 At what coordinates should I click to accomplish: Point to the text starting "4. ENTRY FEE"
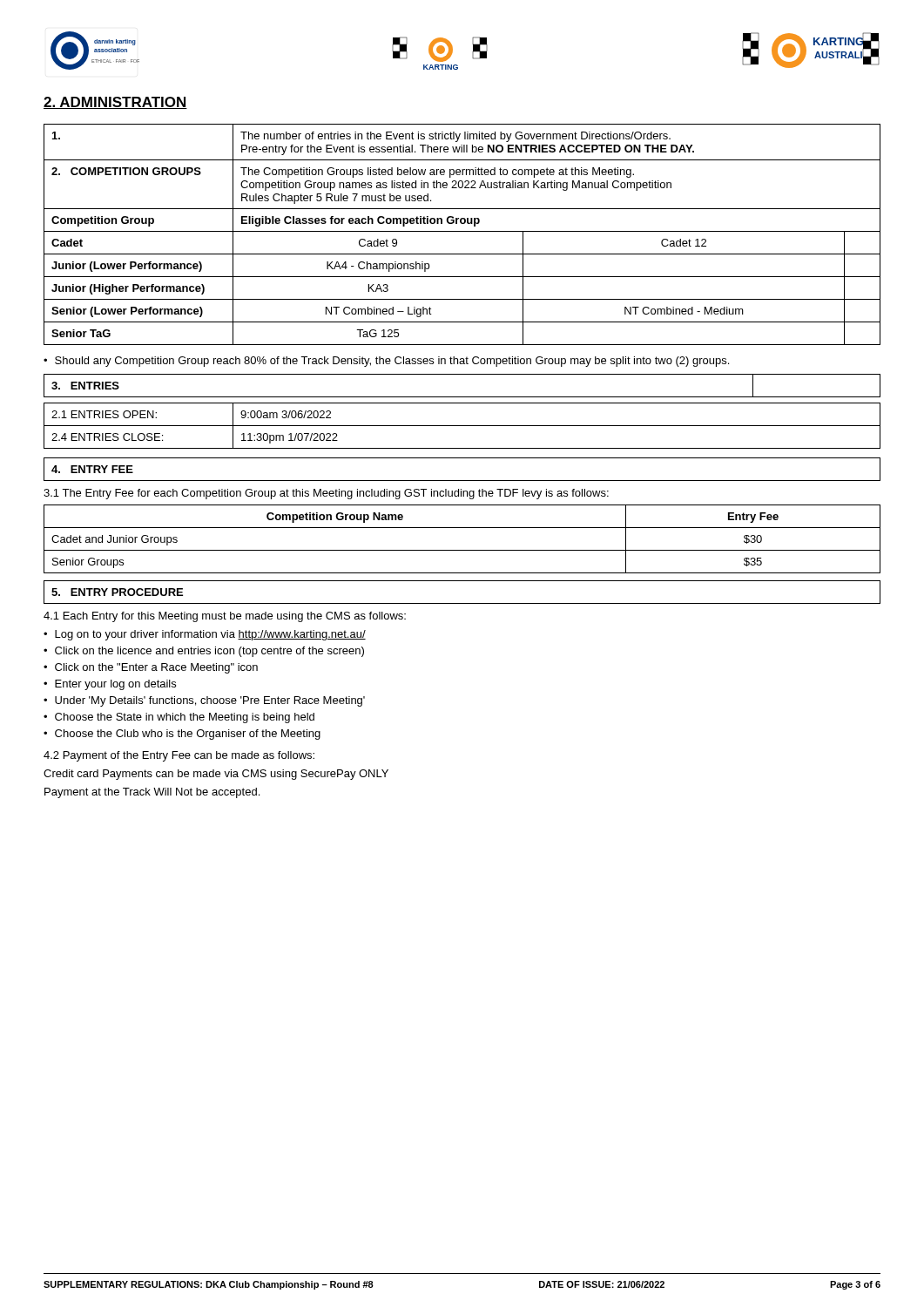[x=462, y=469]
